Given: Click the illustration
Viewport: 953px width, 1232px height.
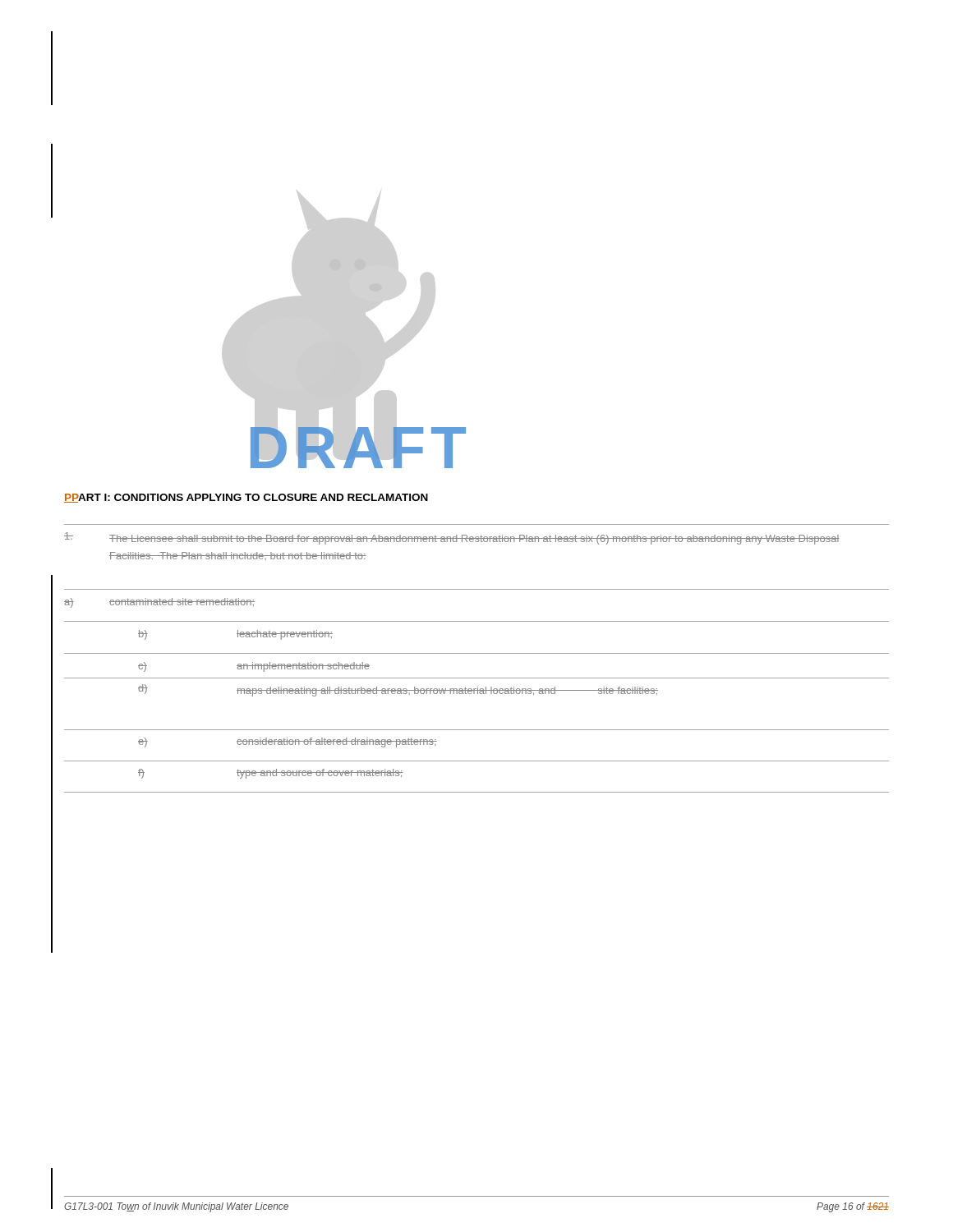Looking at the screenshot, I should click(316, 308).
